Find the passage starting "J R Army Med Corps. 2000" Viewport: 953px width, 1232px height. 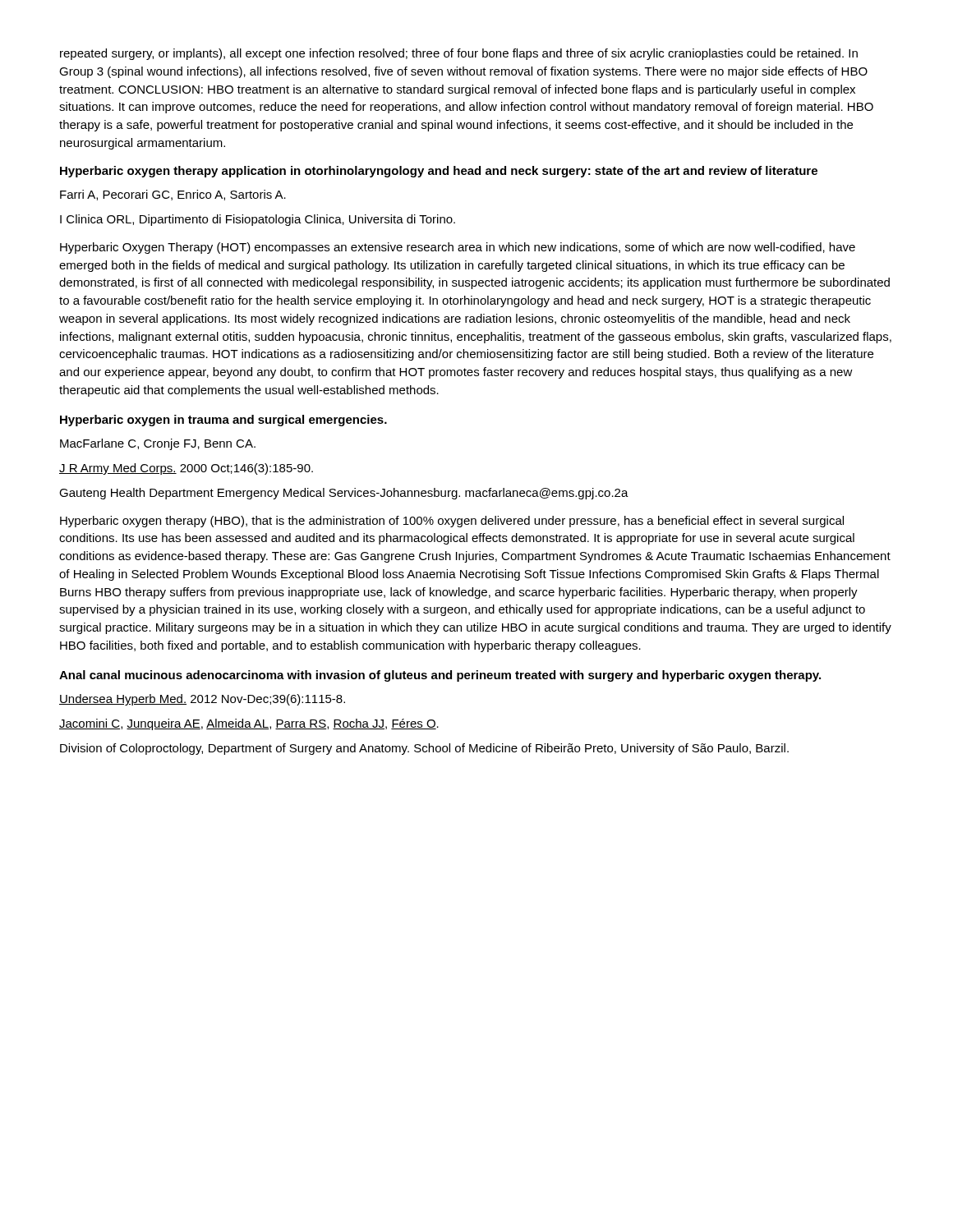click(187, 468)
